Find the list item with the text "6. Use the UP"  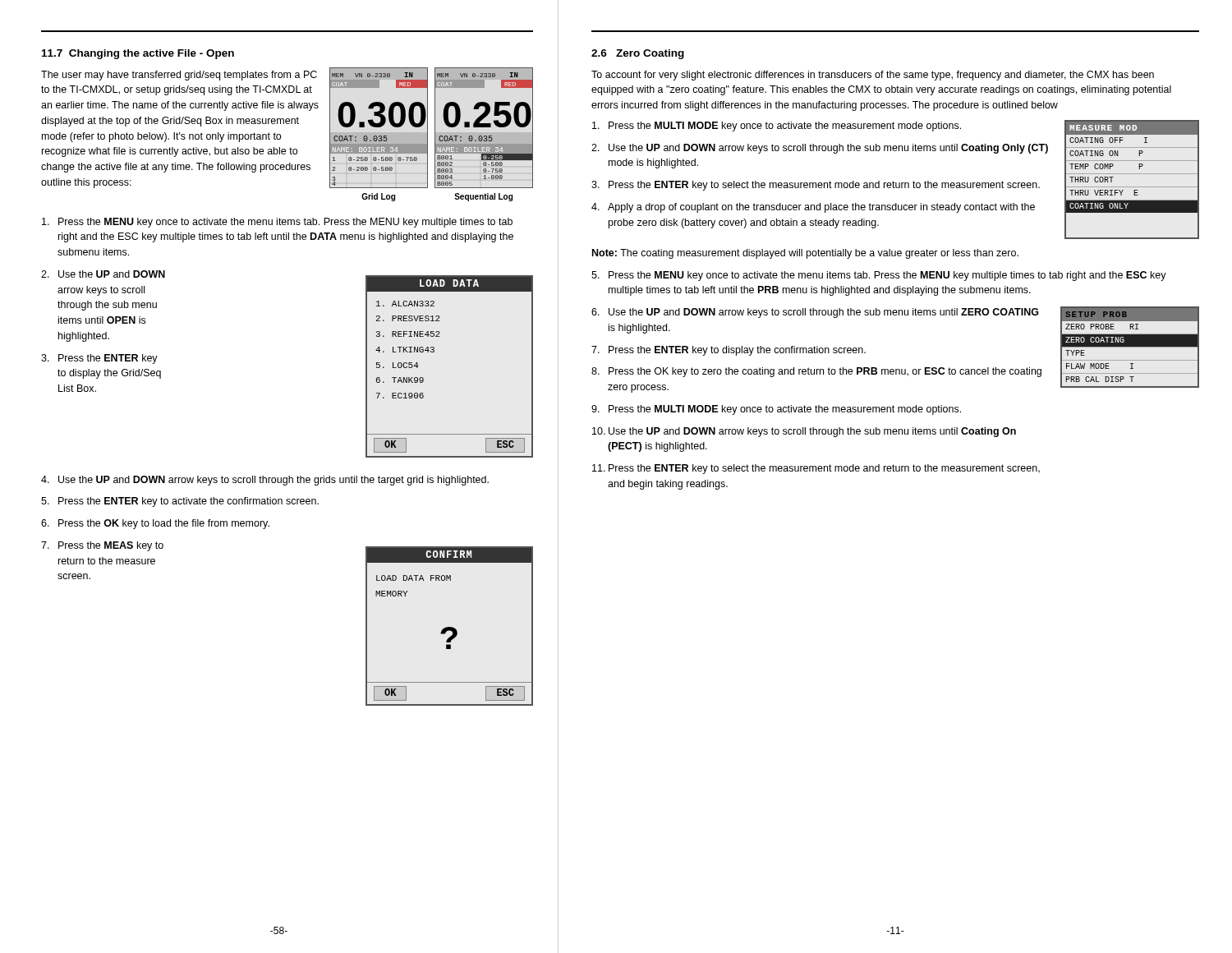coord(815,319)
